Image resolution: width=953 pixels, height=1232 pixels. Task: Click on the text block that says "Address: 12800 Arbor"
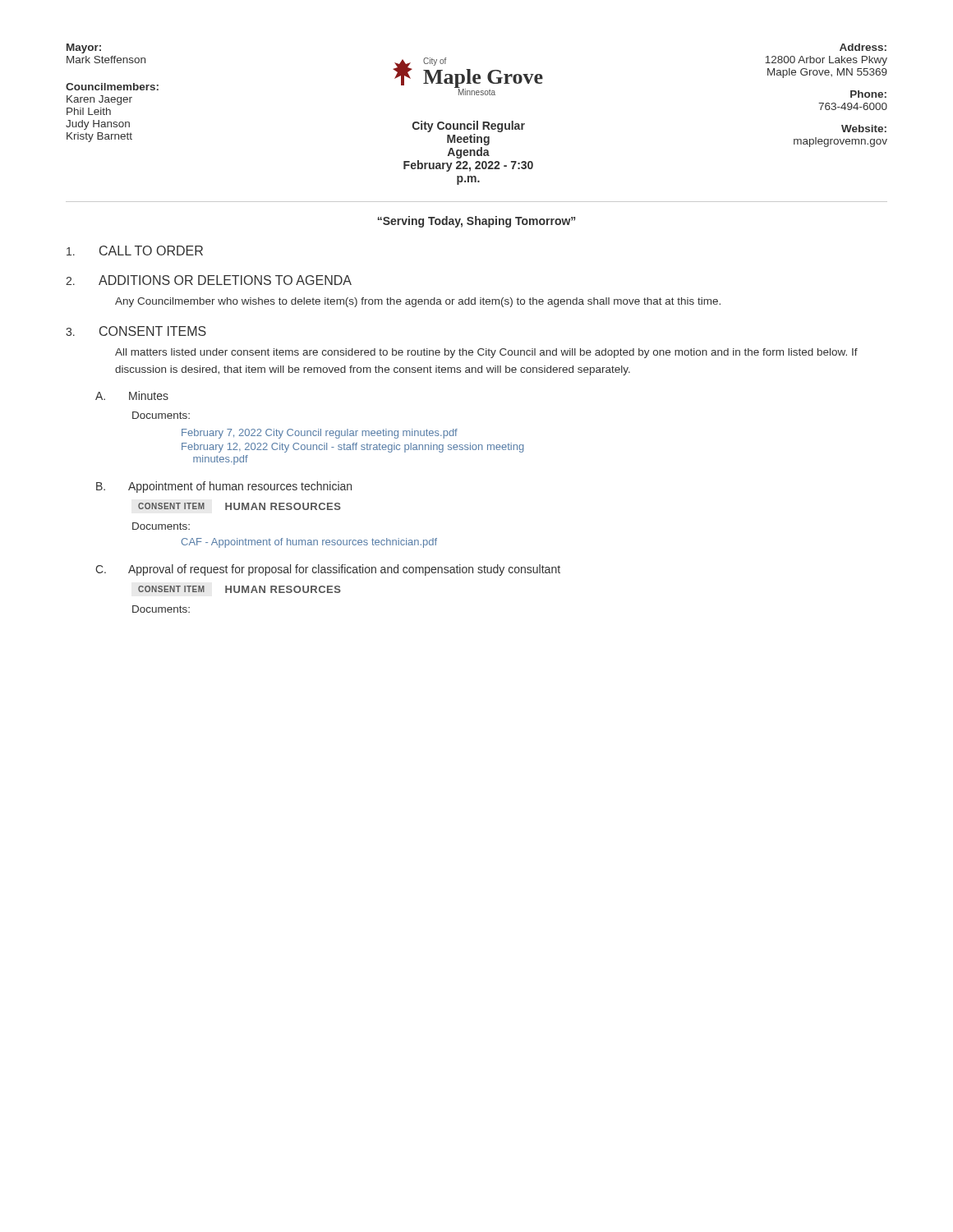[863, 47]
